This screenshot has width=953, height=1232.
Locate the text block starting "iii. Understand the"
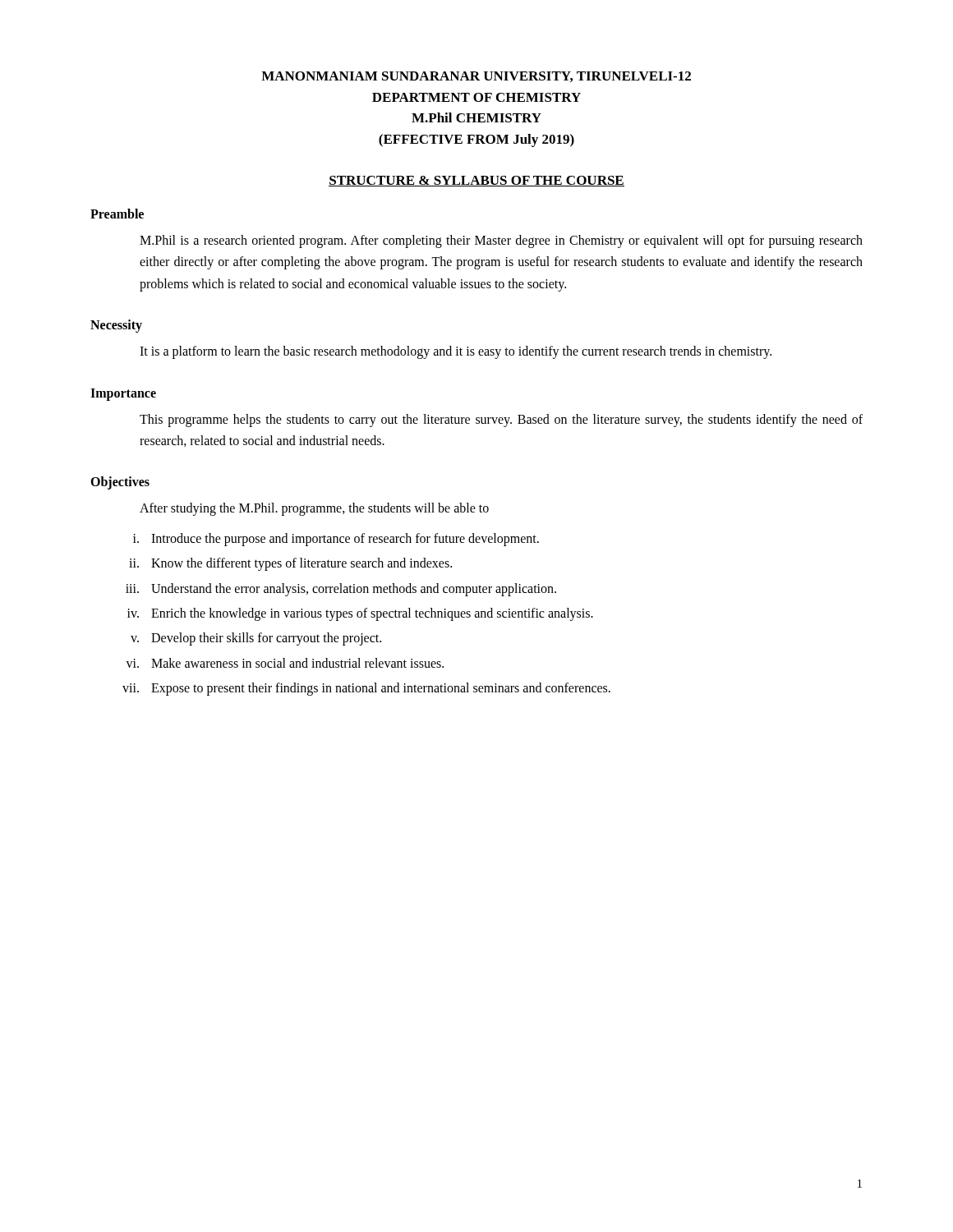[x=476, y=589]
